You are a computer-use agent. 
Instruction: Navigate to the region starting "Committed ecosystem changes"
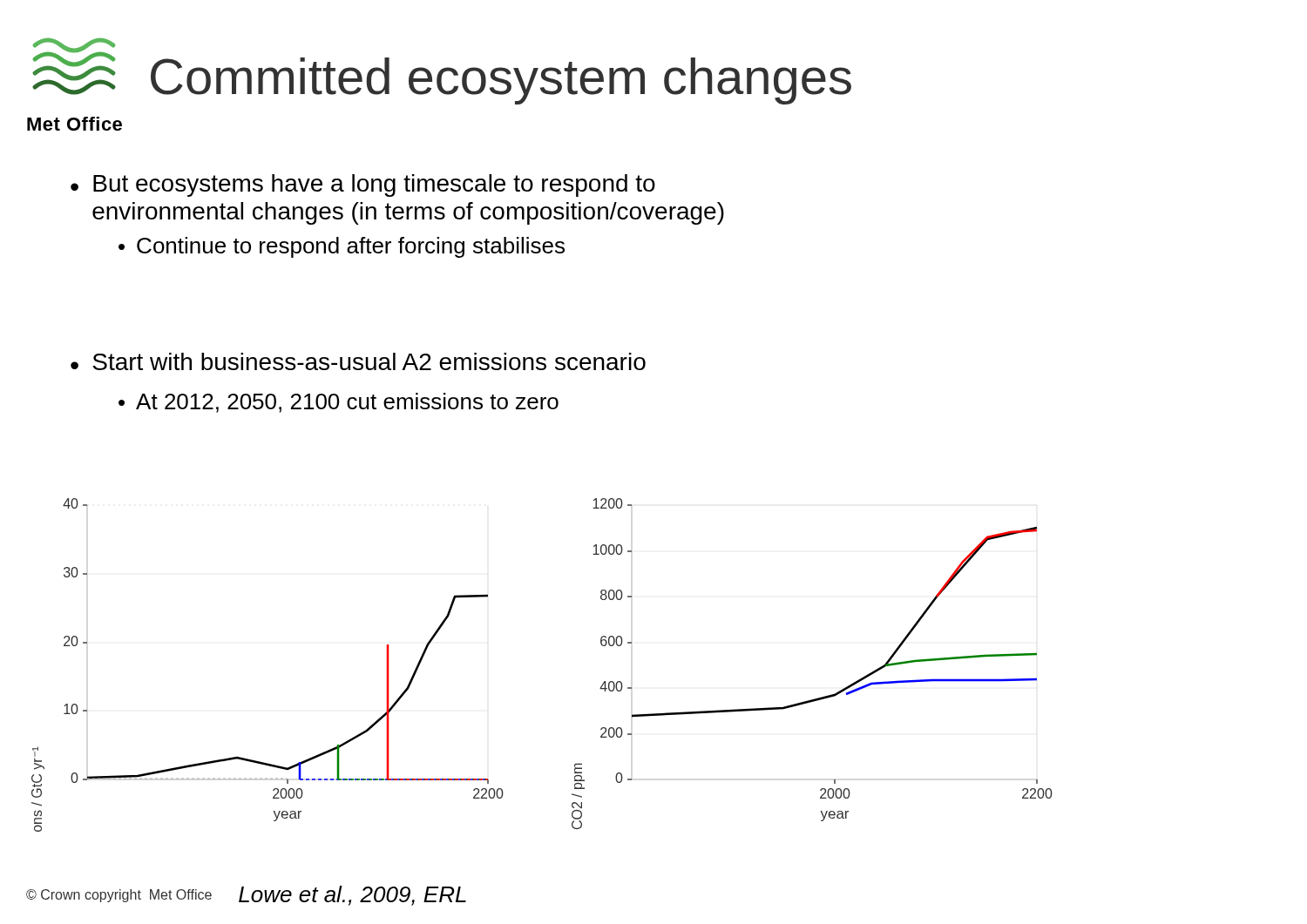(x=501, y=76)
